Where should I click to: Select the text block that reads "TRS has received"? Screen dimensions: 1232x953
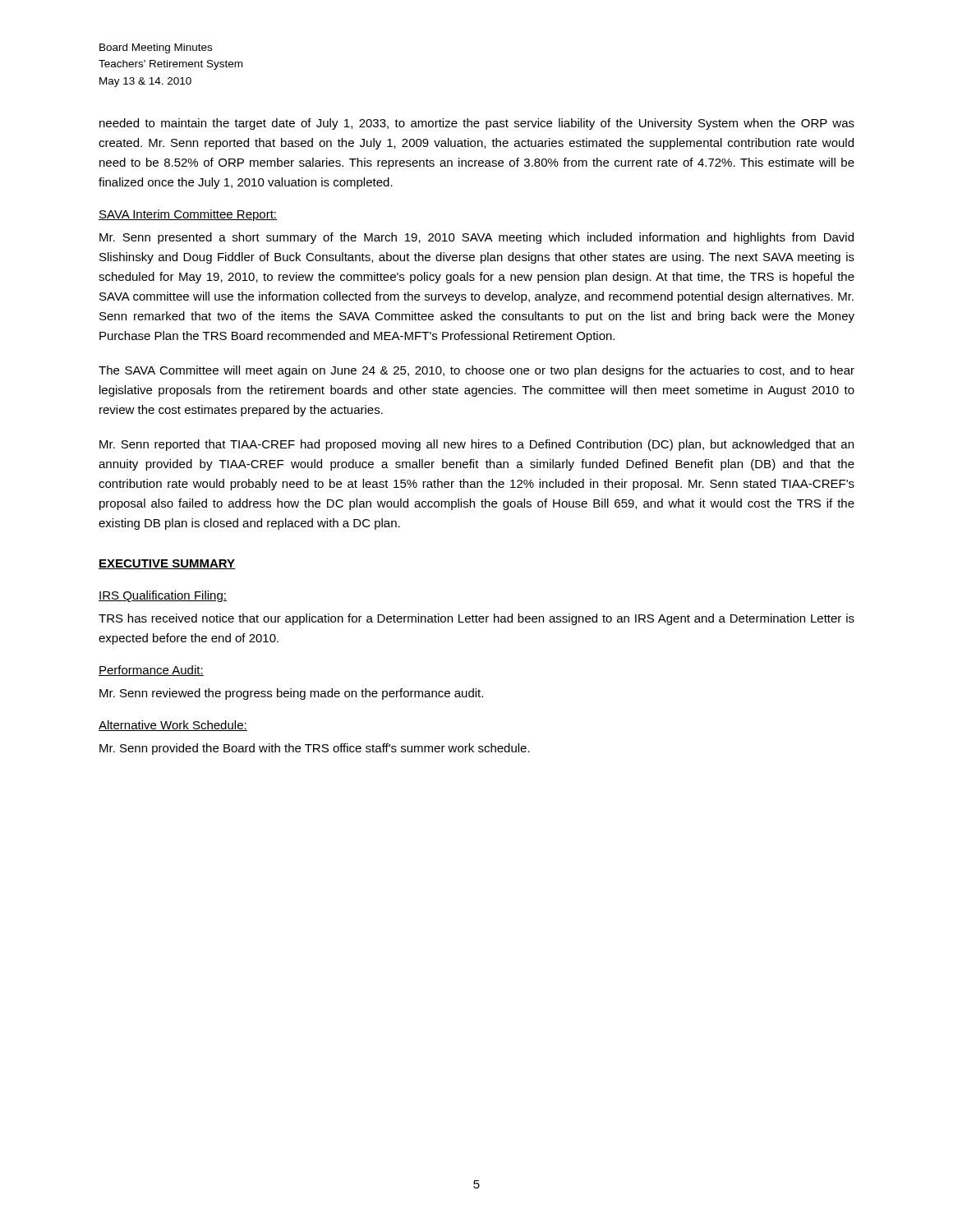(476, 628)
